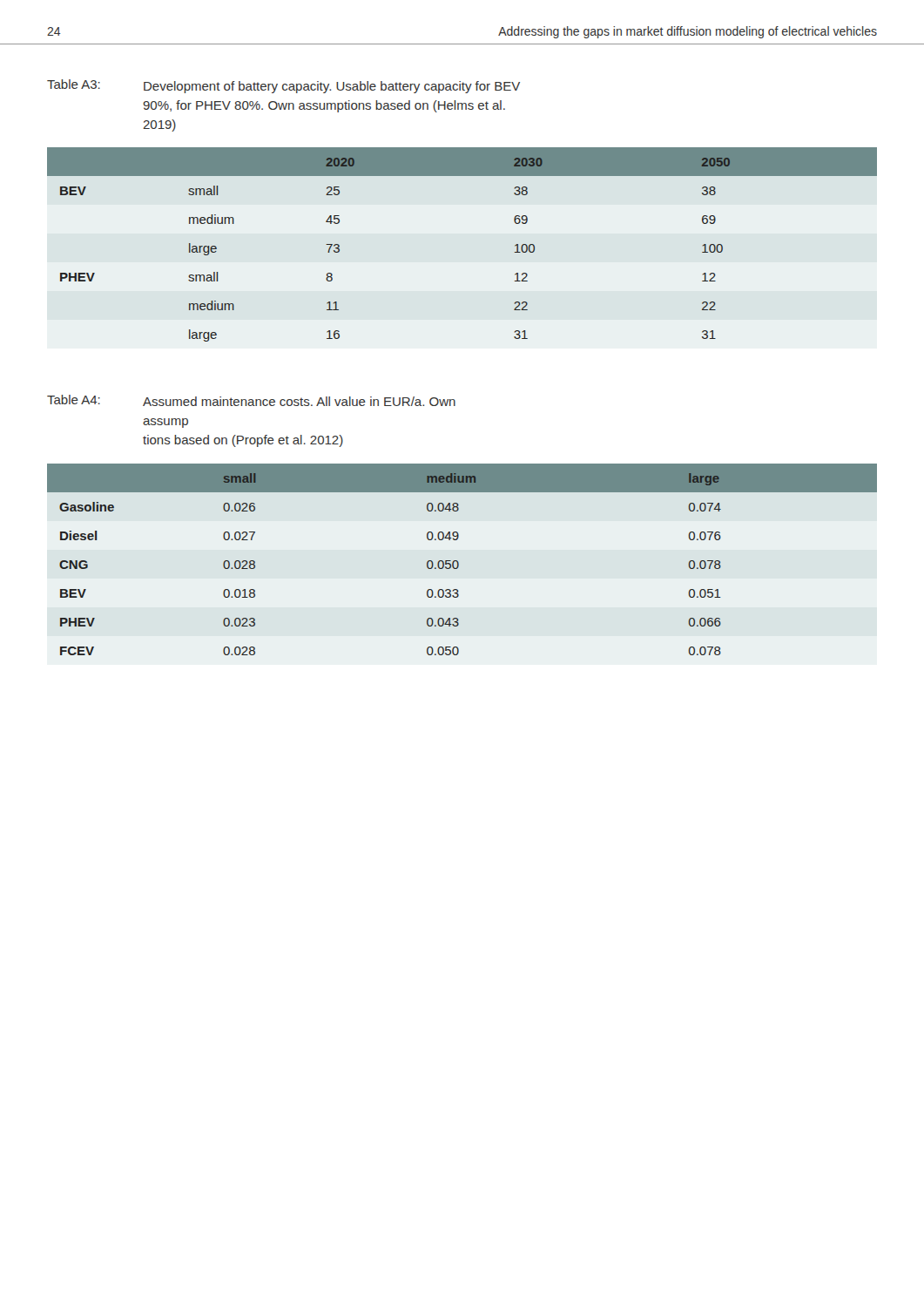The image size is (924, 1307).
Task: Locate the caption that opens with "Table A4: Assumed maintenance costs. All value in"
Action: (x=251, y=400)
